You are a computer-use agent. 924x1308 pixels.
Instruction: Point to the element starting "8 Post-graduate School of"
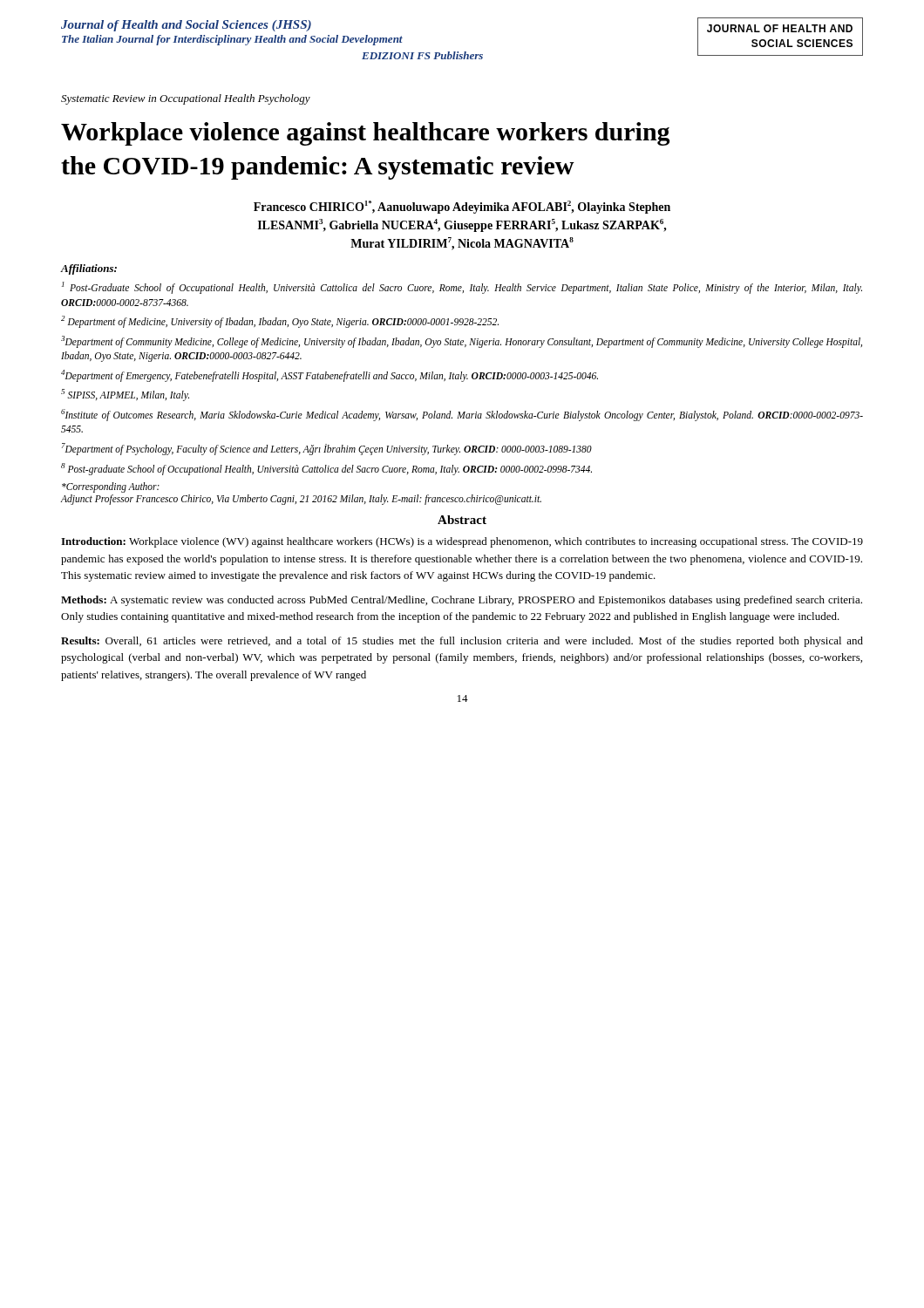[327, 467]
